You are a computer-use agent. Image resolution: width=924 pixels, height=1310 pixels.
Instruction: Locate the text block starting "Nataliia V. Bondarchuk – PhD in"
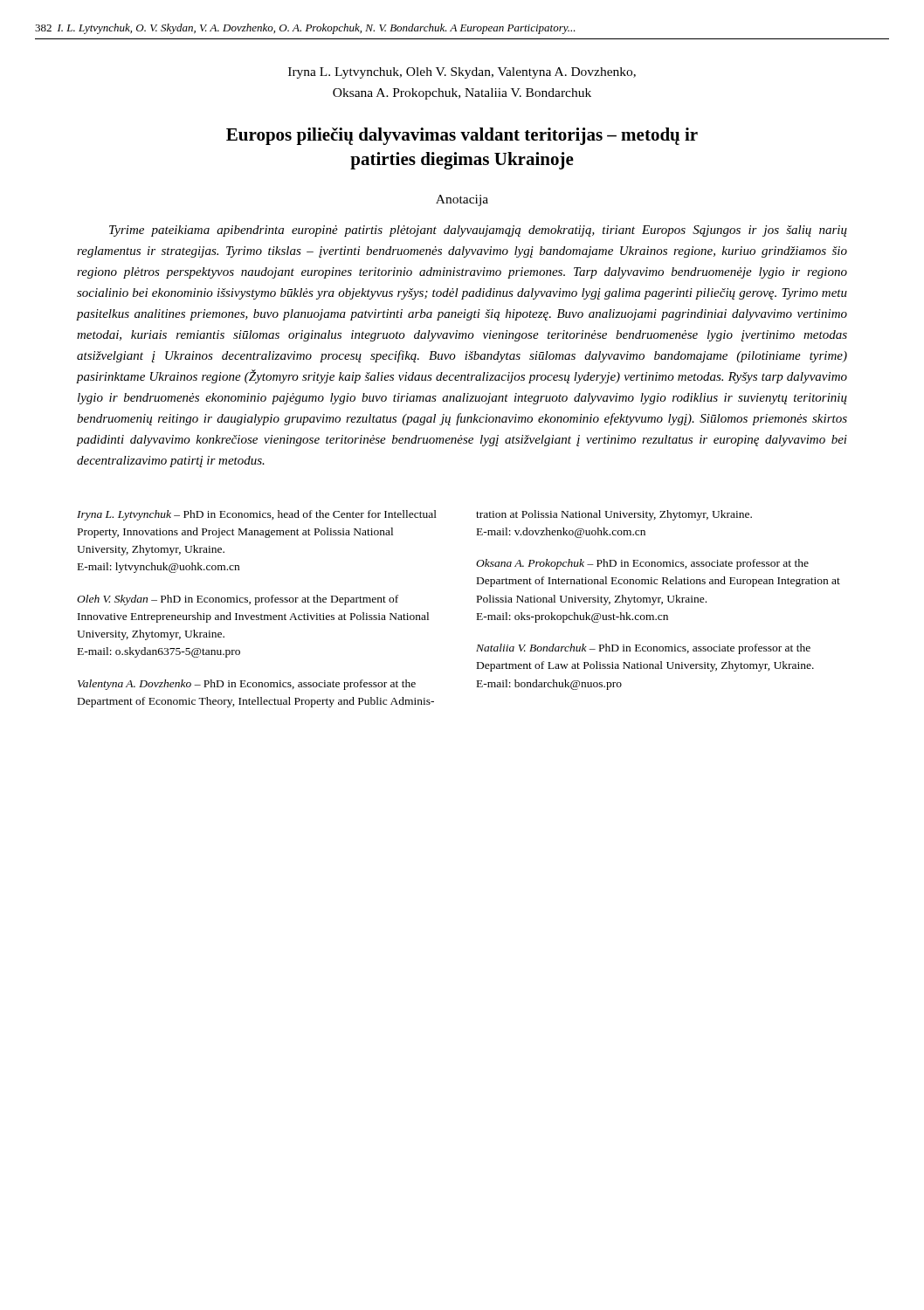645,665
